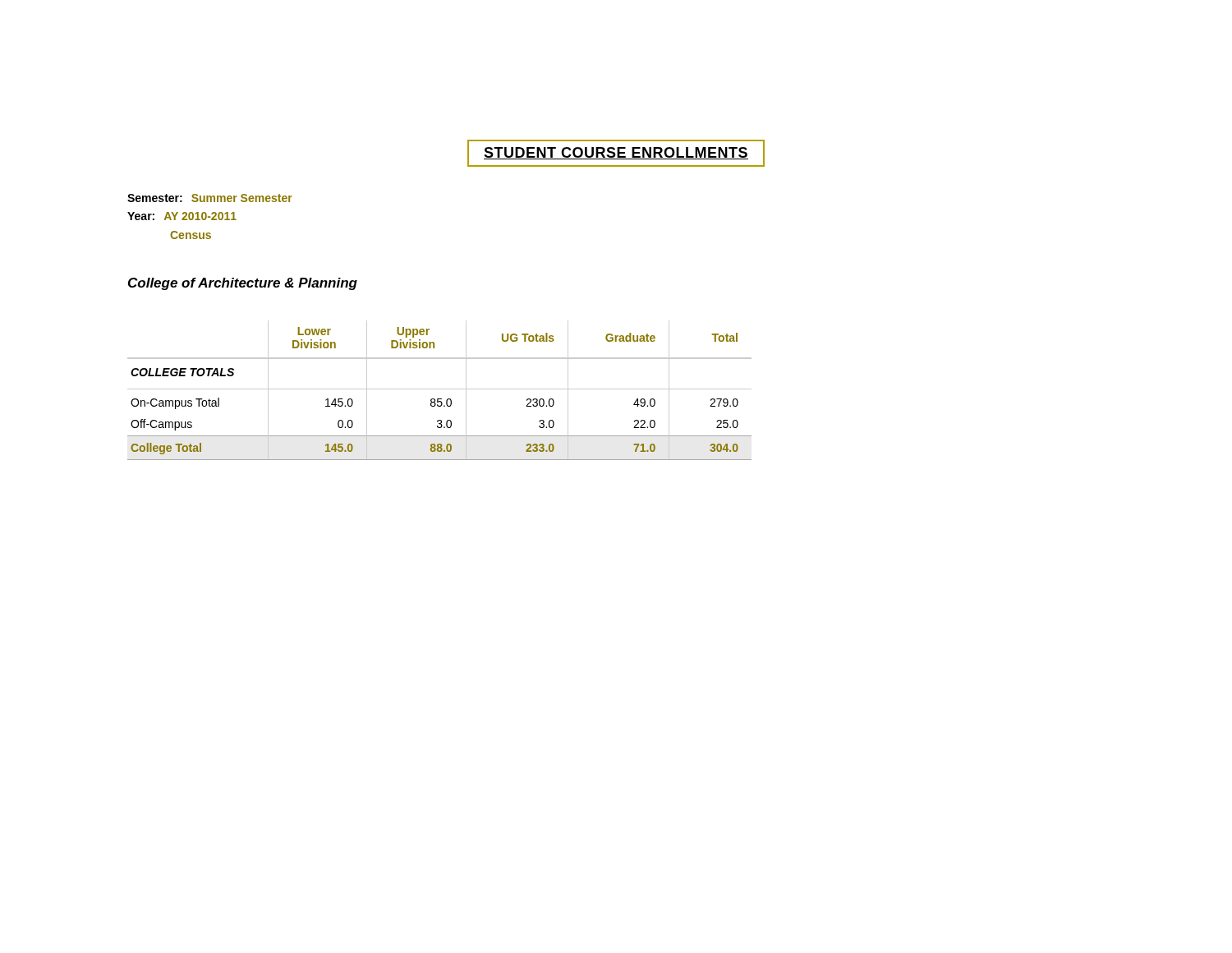
Task: Select the block starting "College of Architecture &"
Action: pyautogui.click(x=242, y=283)
